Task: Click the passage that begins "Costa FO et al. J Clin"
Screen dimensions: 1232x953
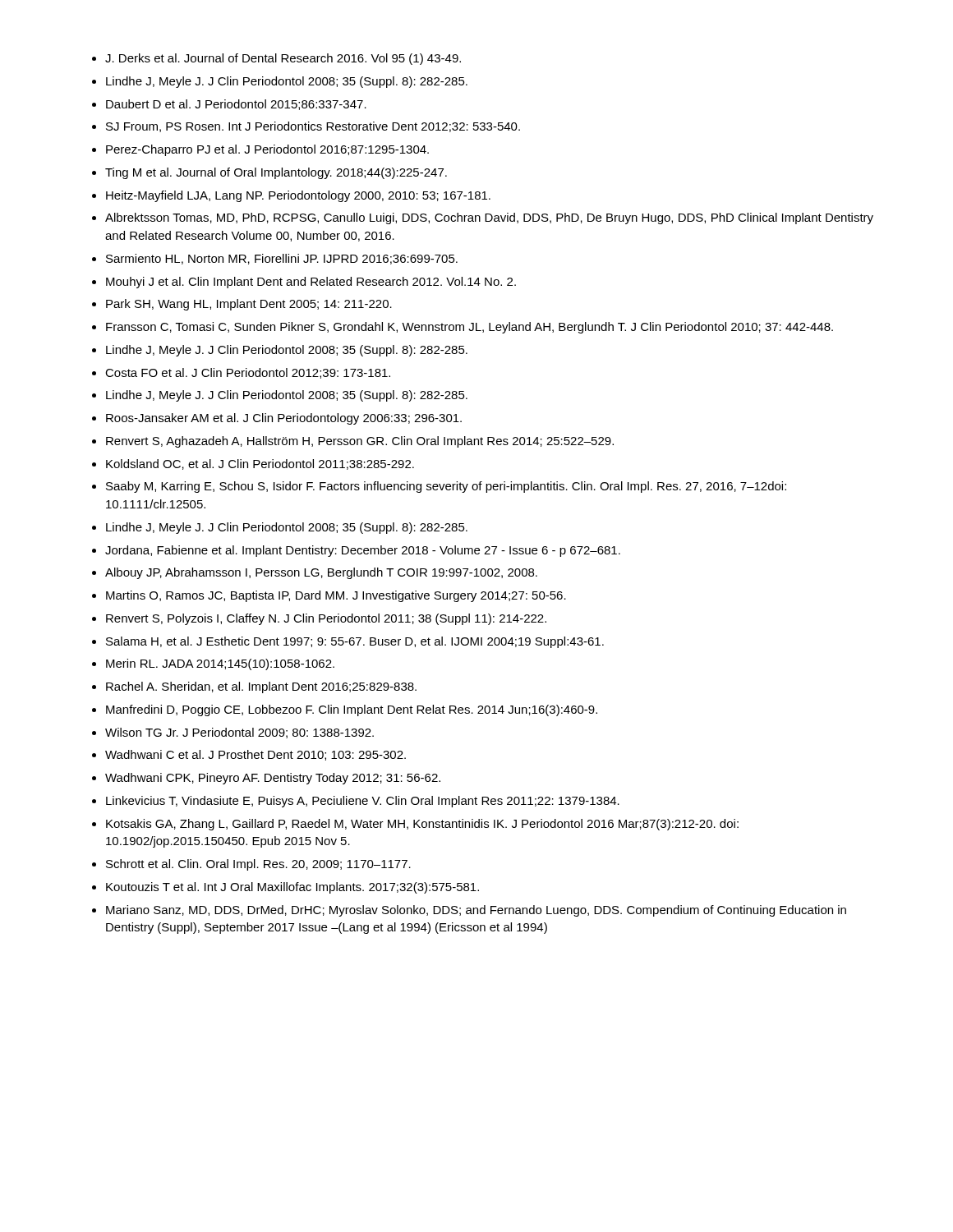Action: pyautogui.click(x=248, y=372)
